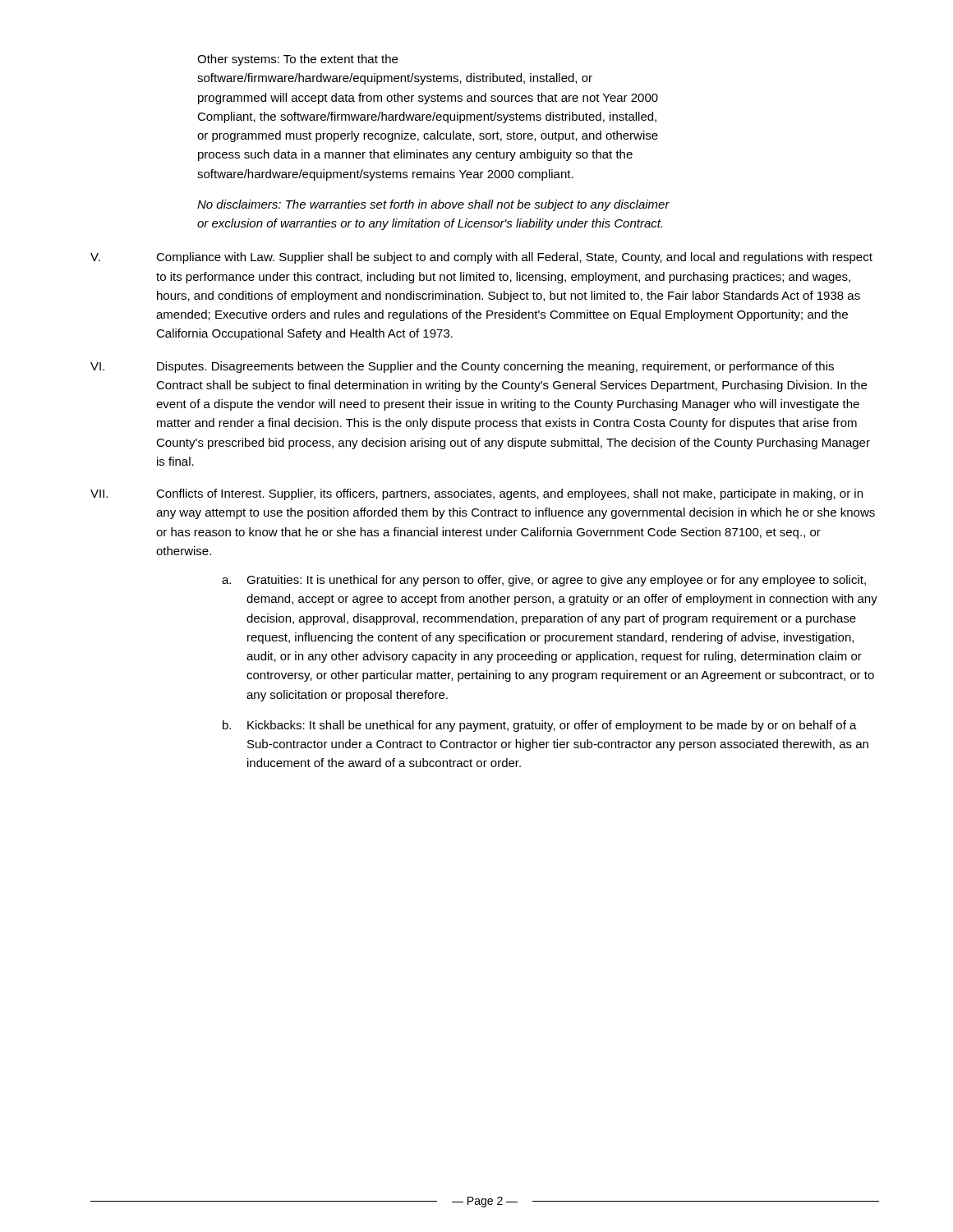Locate the block of text that opens with "VI. Disputes. Disagreements between the Supplier"
The image size is (953, 1232).
pos(485,413)
